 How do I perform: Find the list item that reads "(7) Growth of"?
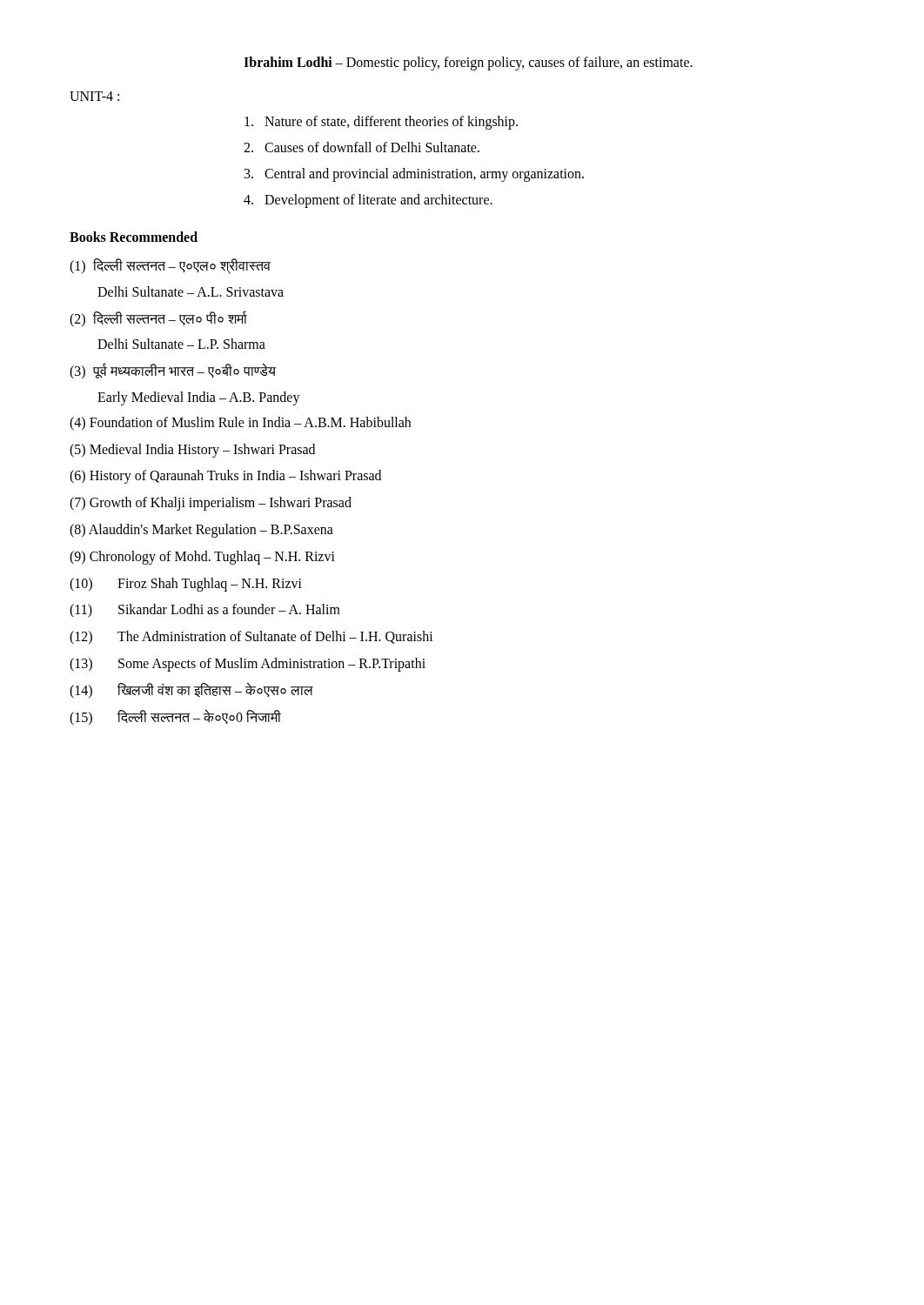pos(211,503)
